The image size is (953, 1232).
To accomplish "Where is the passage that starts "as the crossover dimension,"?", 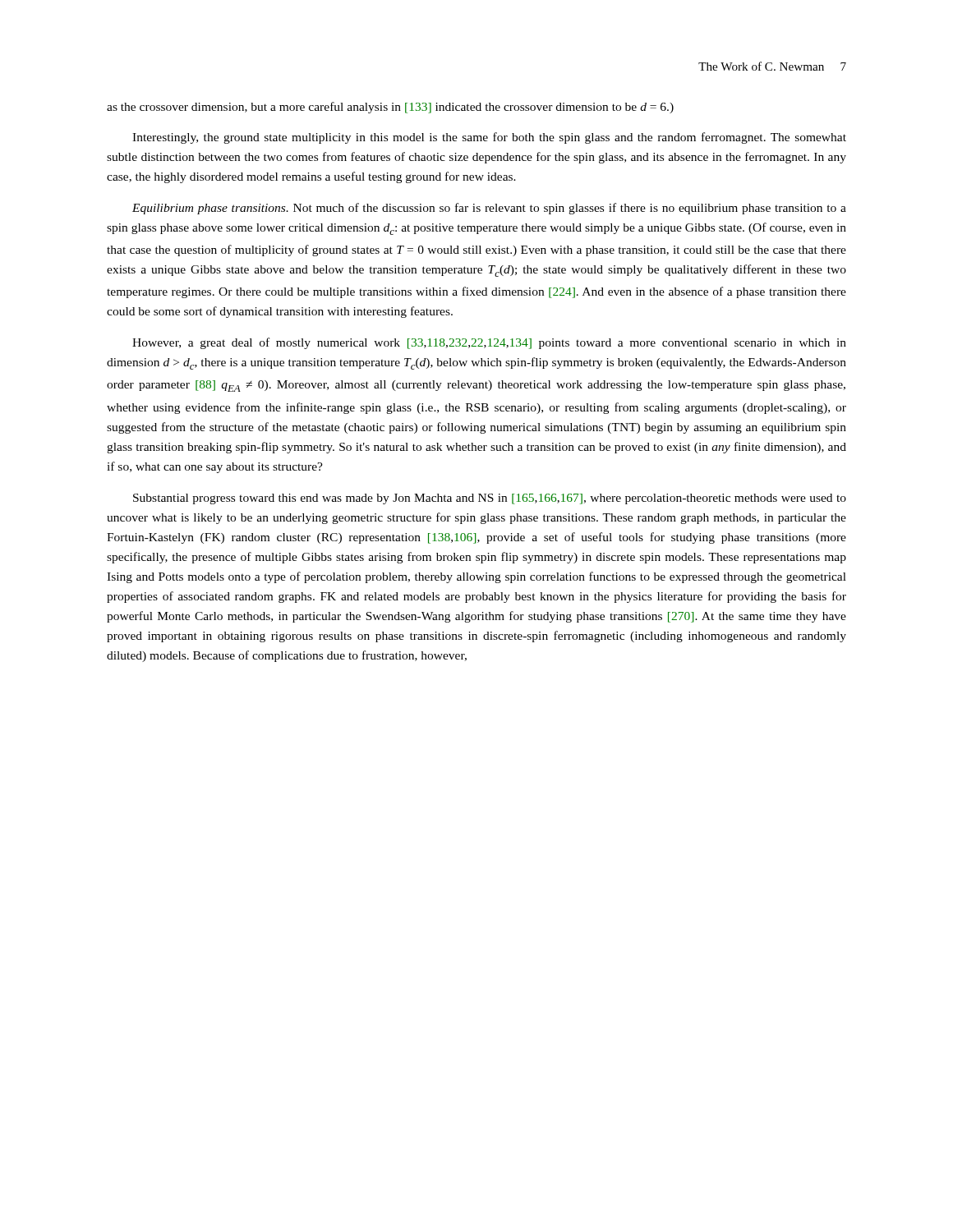I will 476,107.
